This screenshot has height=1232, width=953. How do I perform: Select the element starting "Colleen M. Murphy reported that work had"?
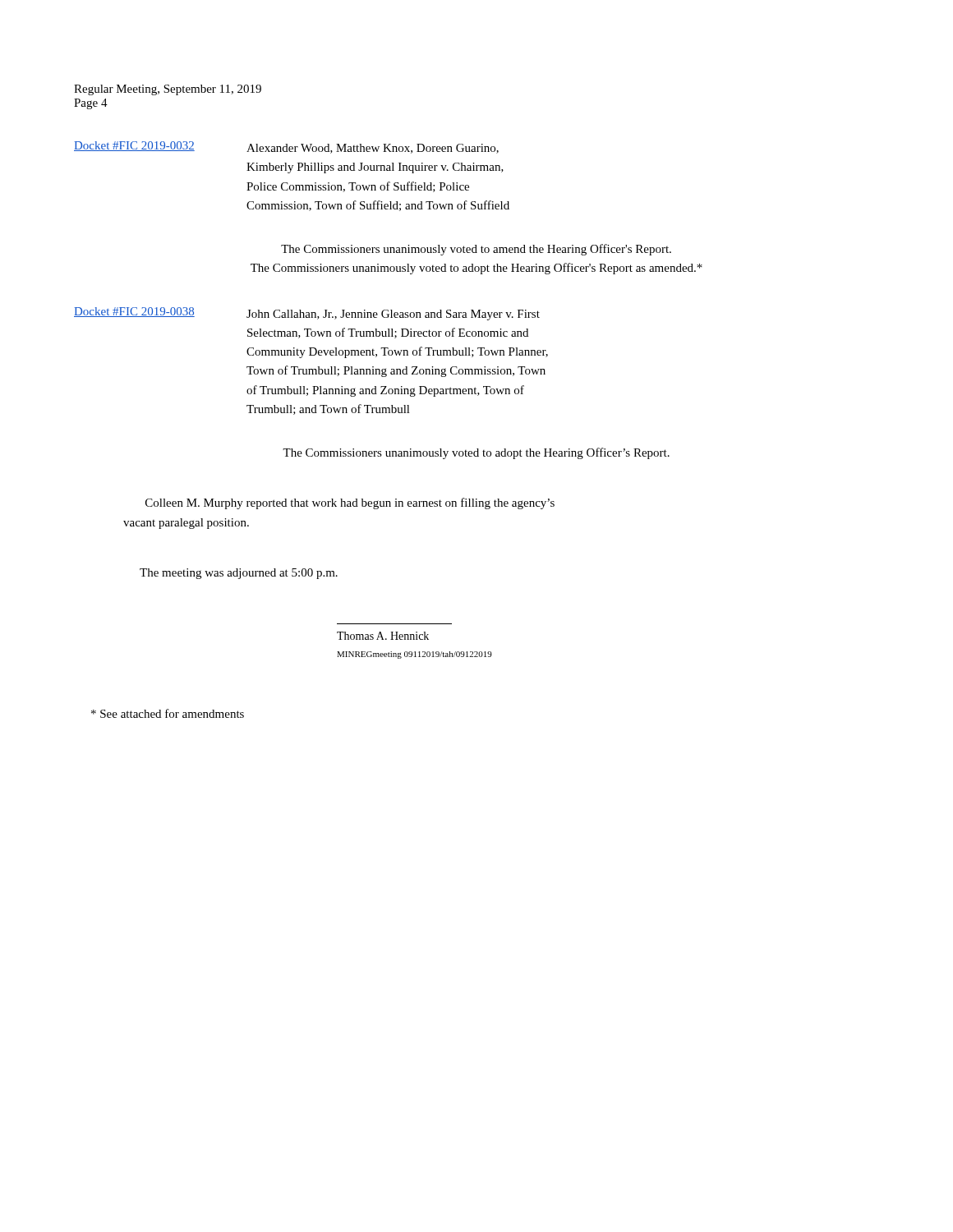pos(339,512)
